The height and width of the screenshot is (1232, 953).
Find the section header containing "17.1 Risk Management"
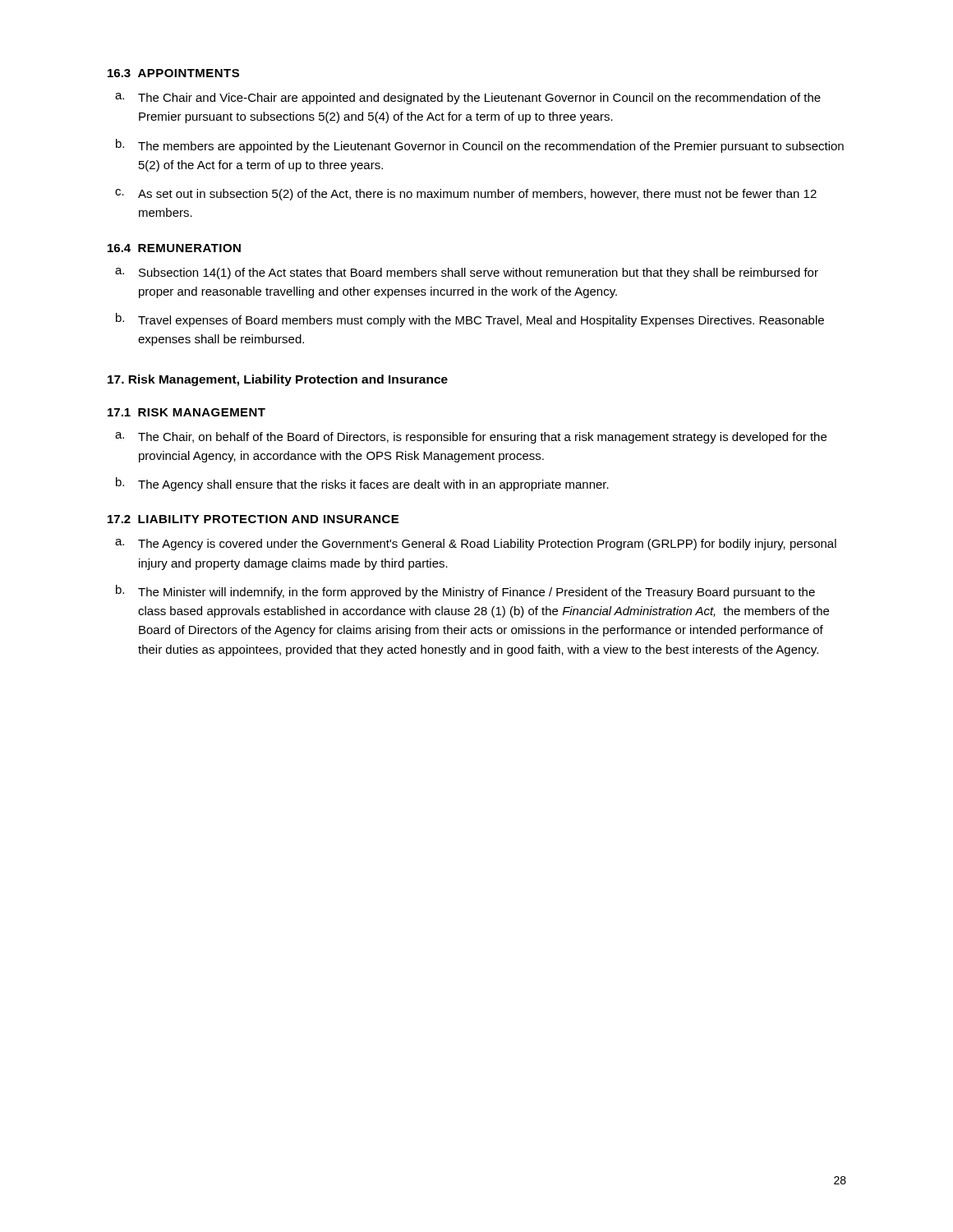click(x=186, y=411)
